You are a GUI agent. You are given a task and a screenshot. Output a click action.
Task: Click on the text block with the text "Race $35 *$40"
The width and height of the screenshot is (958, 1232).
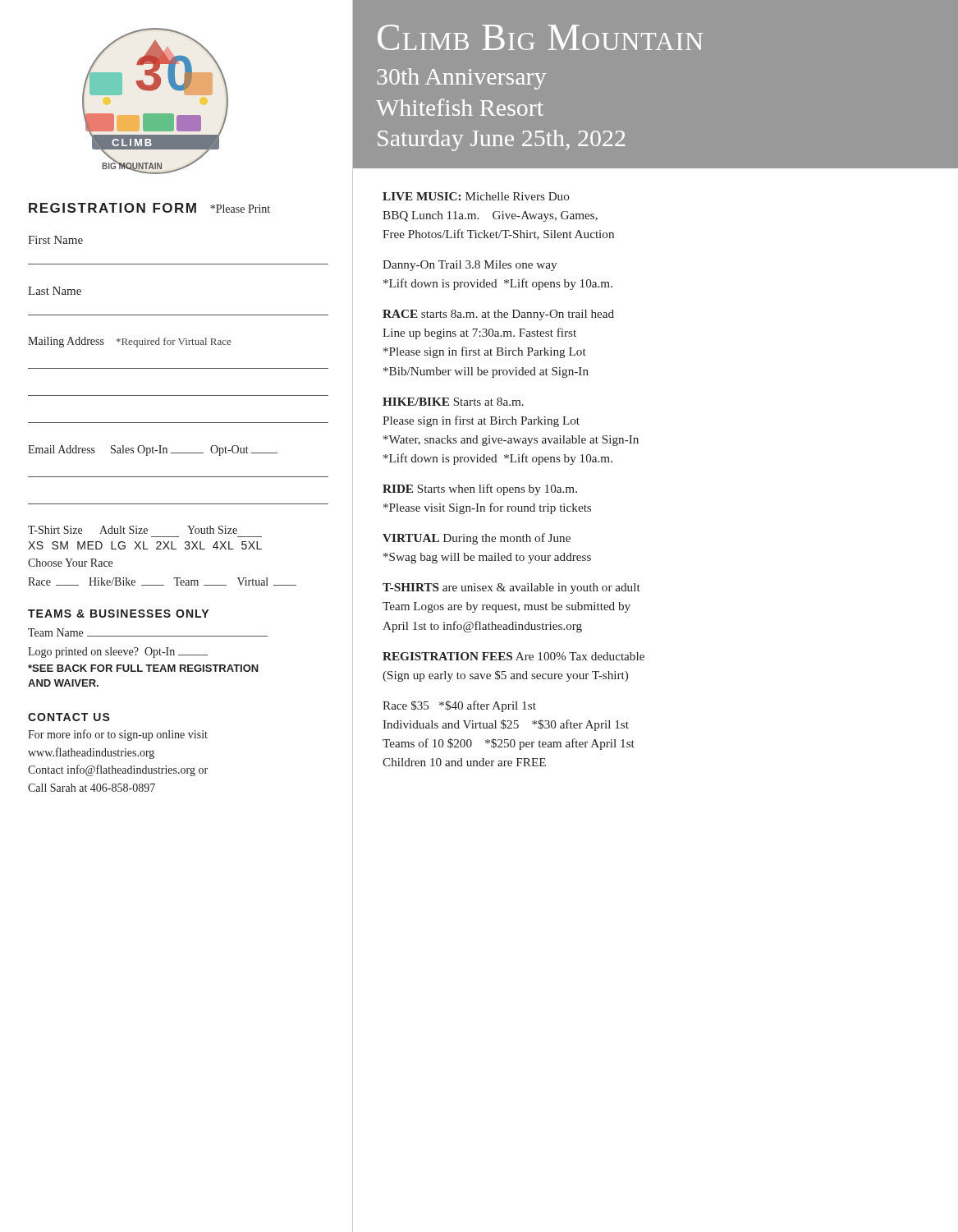tap(459, 706)
